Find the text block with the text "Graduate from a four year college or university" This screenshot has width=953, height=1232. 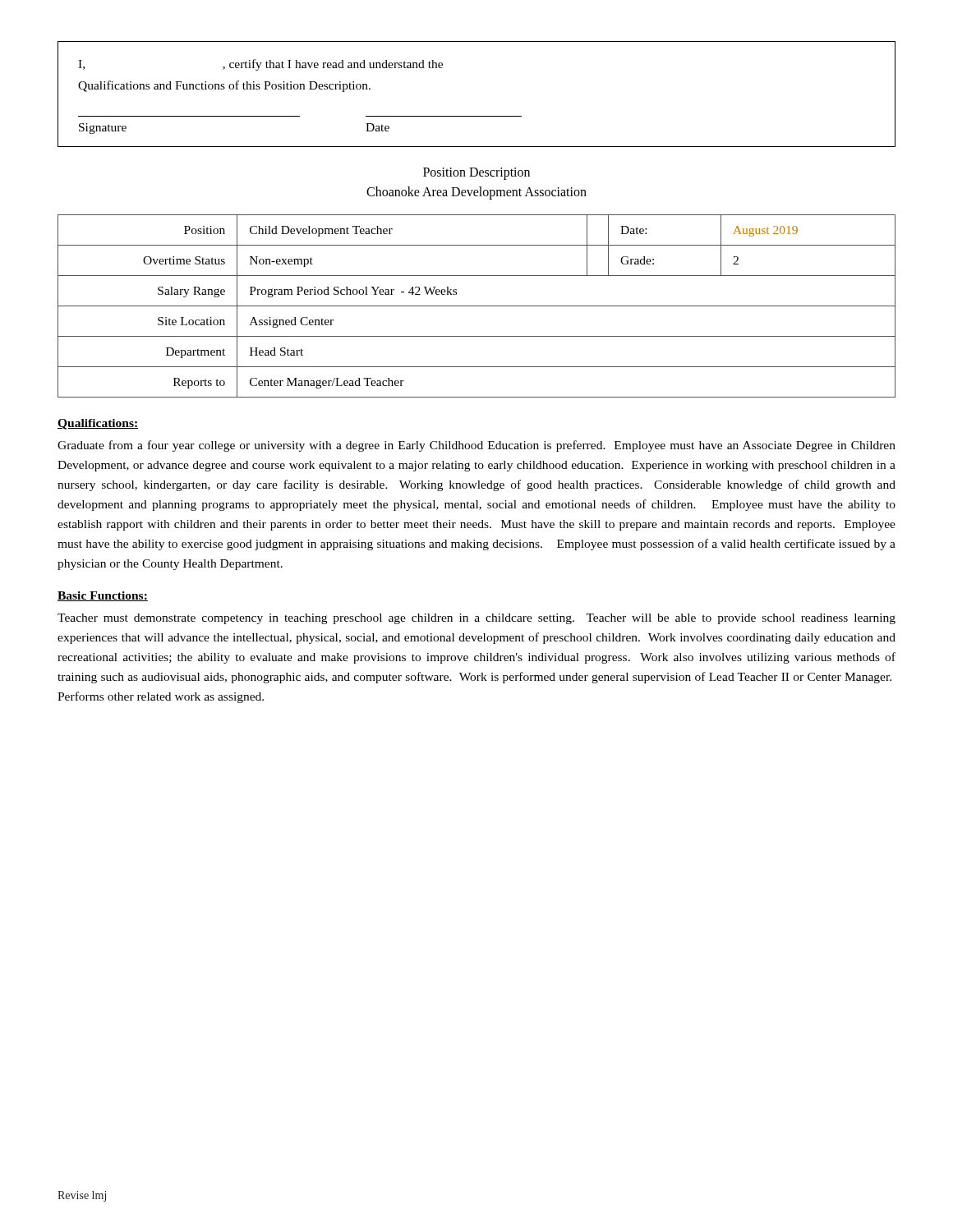(x=476, y=504)
